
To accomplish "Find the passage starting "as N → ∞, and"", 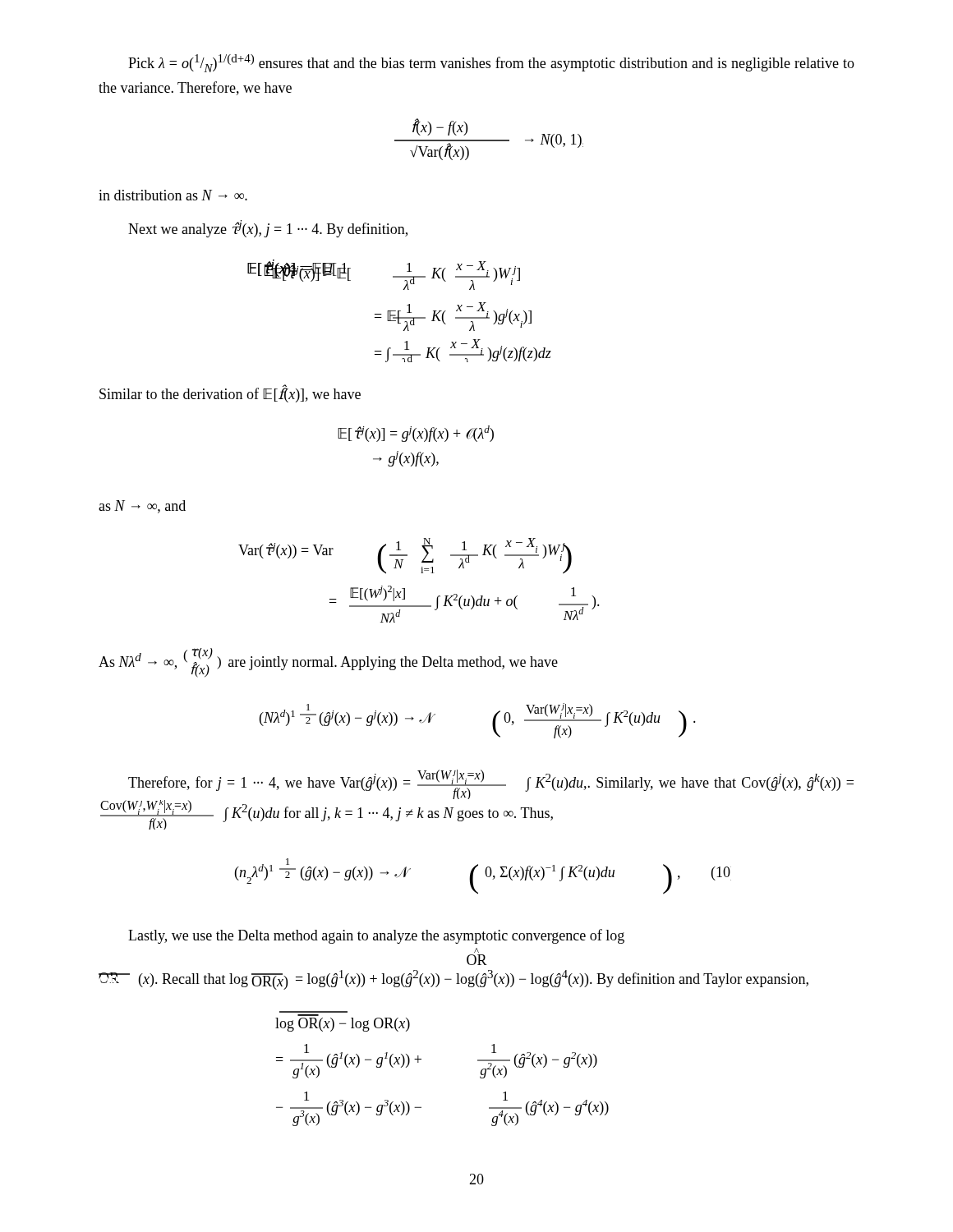I will pos(142,506).
